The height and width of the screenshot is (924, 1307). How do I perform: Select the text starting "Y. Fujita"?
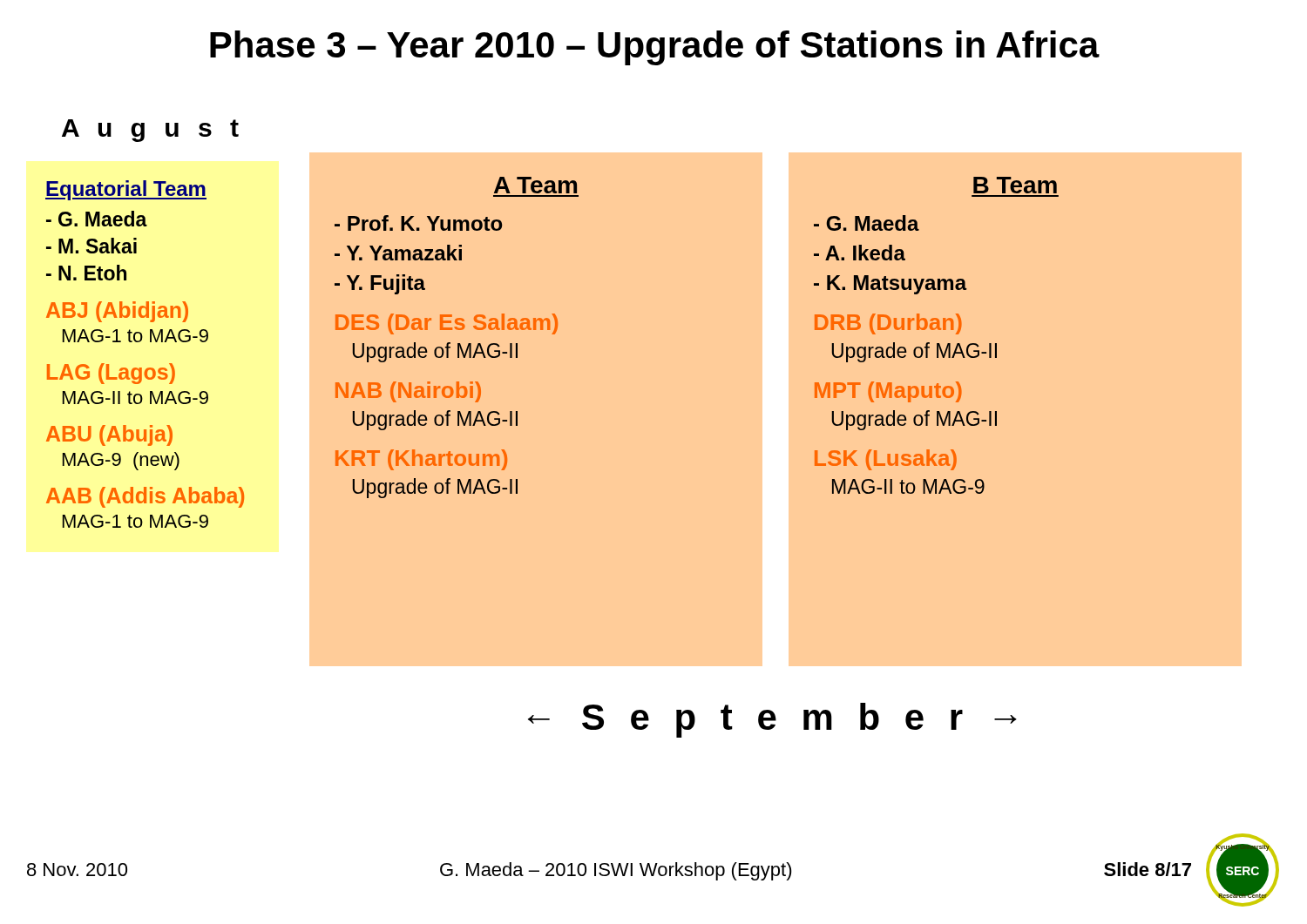click(x=379, y=283)
